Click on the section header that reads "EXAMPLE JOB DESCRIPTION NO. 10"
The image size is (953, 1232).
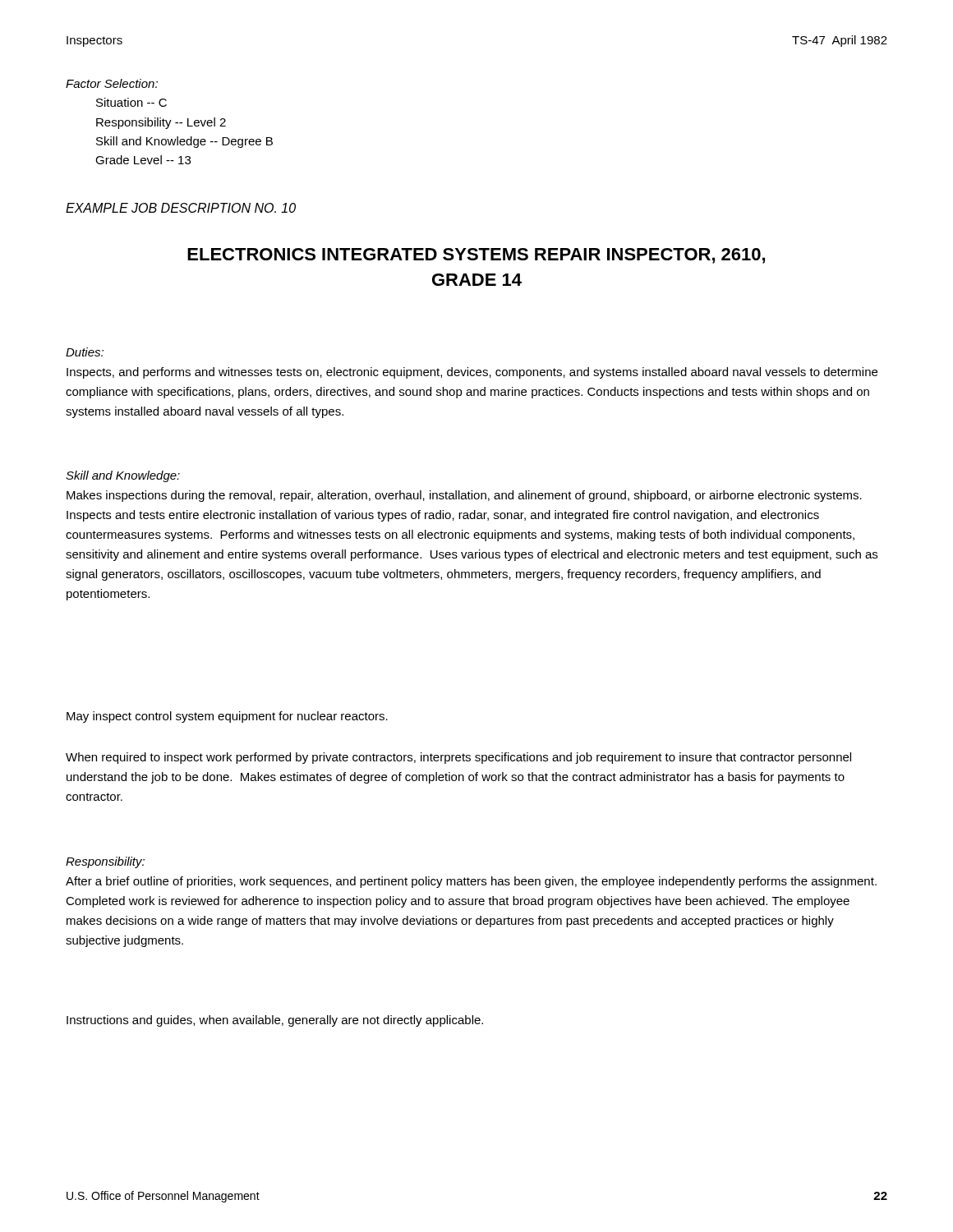tap(181, 208)
